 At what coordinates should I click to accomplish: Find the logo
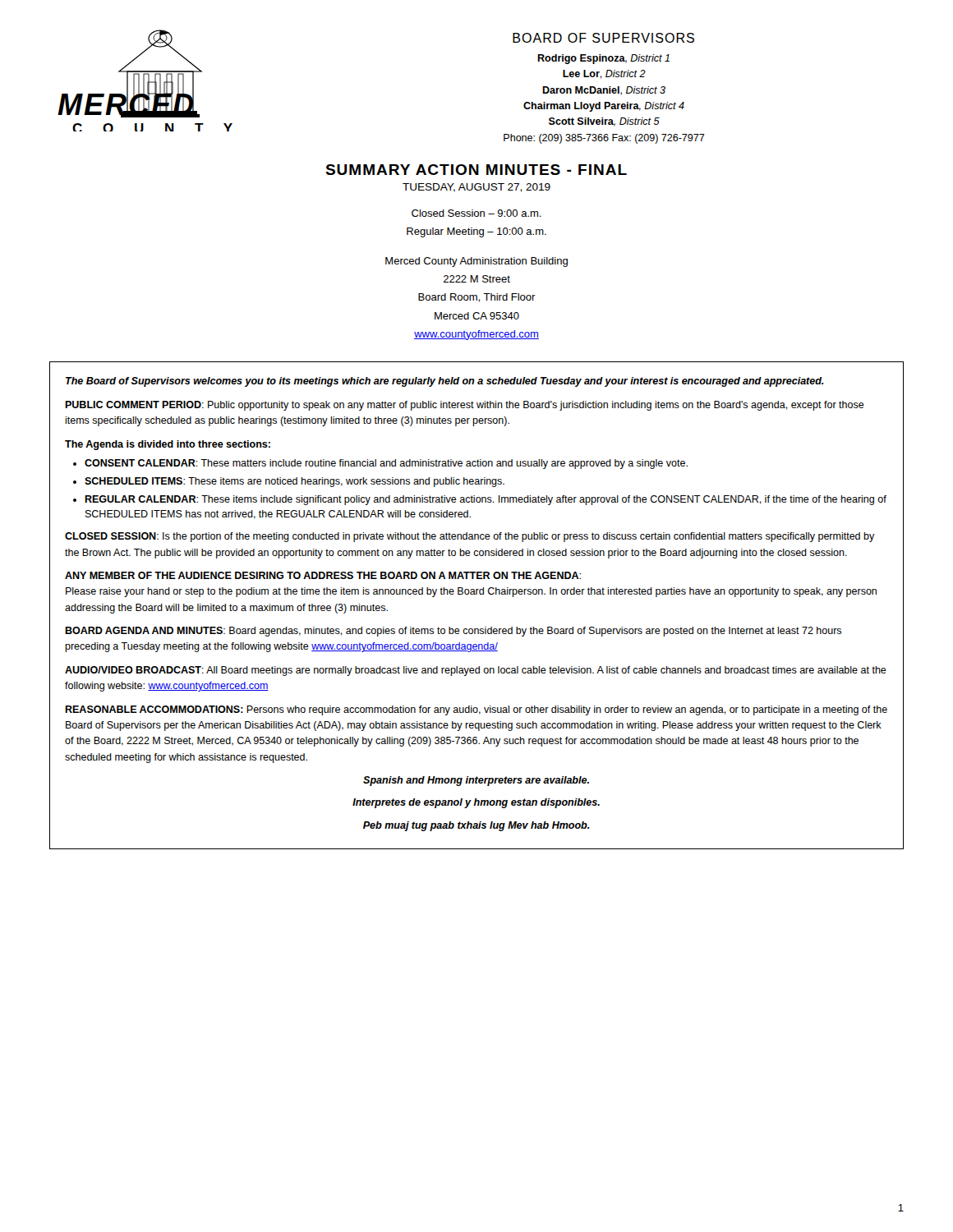point(164,78)
